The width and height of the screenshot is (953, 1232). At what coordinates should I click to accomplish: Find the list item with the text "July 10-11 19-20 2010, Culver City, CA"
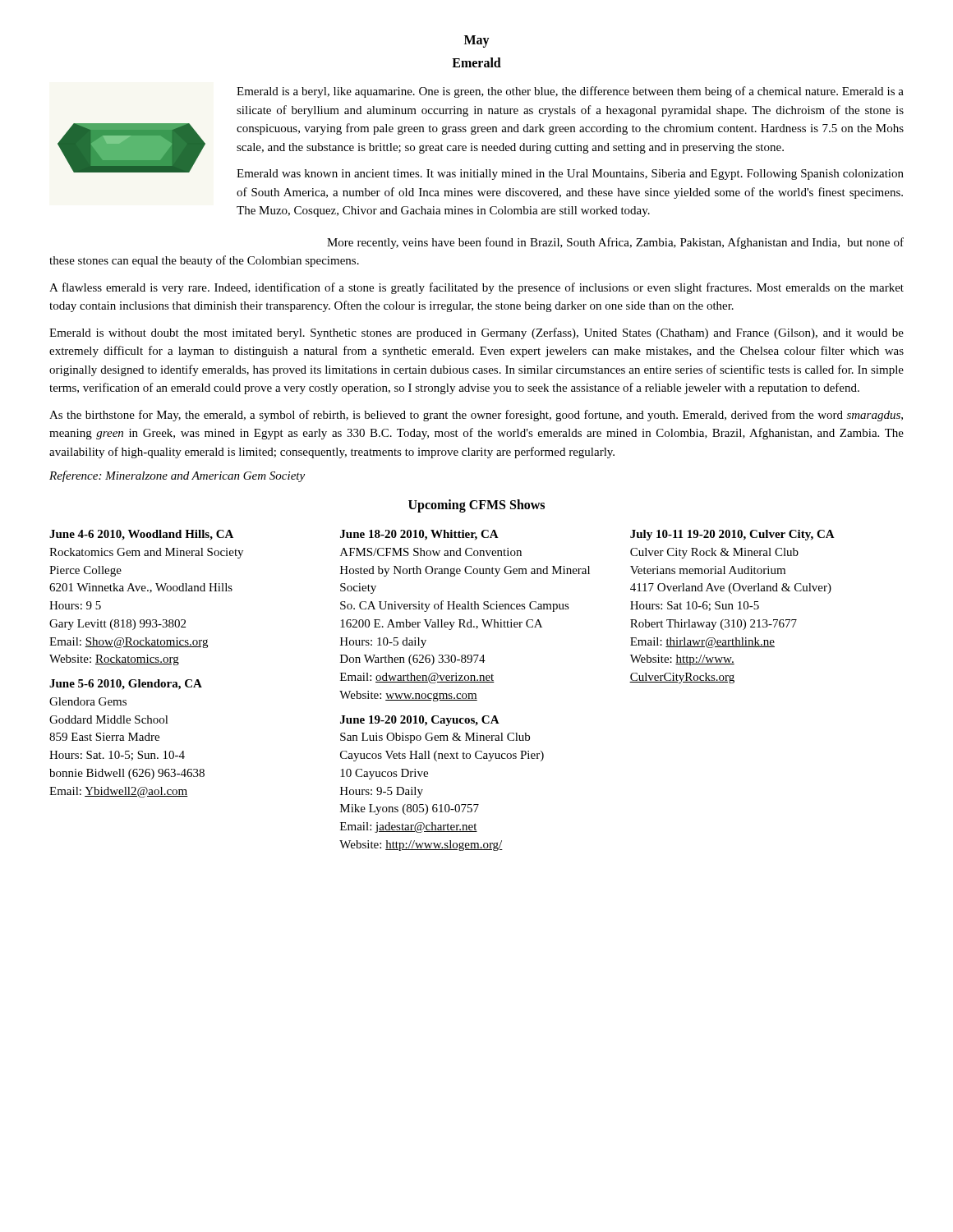[732, 605]
